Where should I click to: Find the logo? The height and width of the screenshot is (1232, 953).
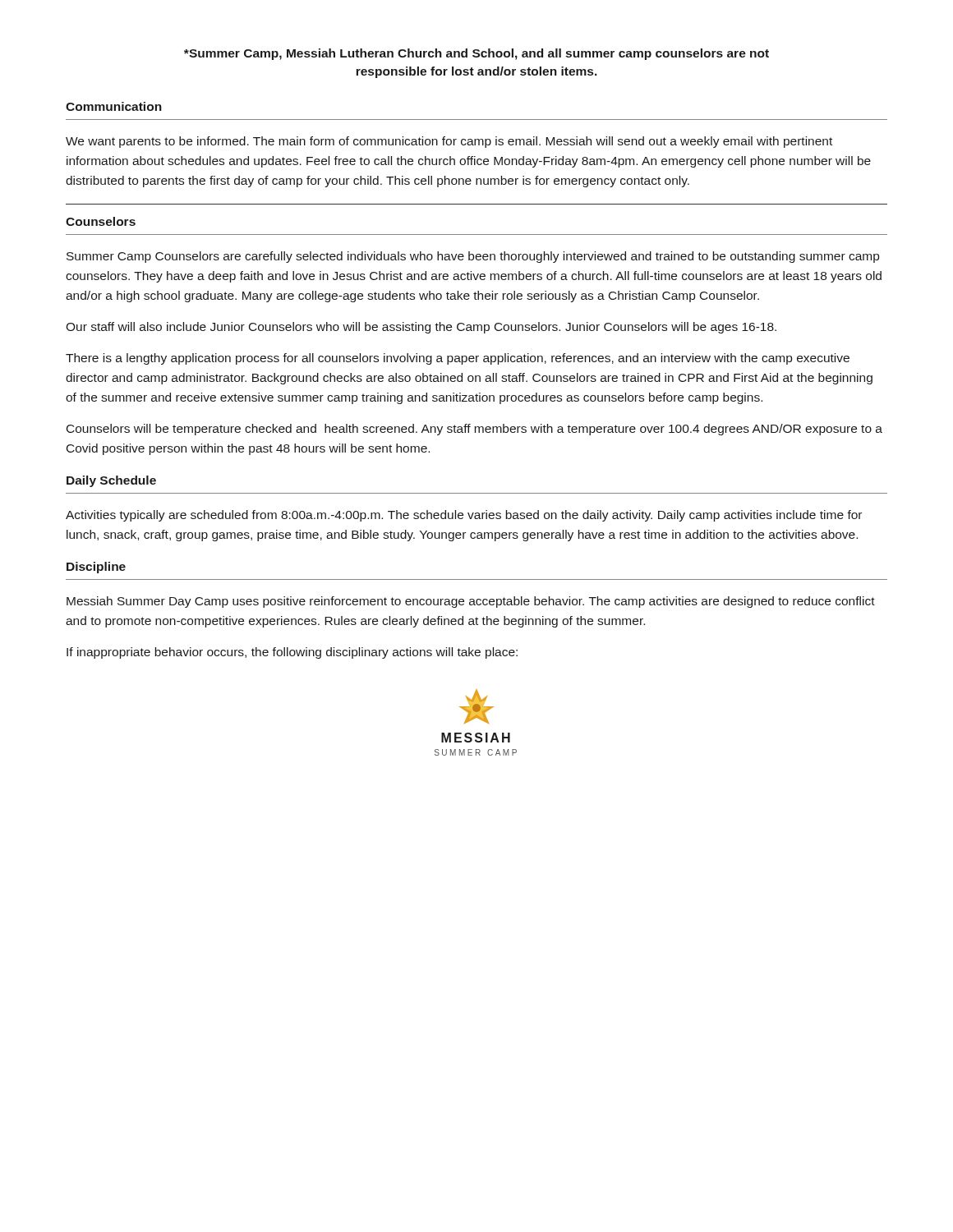(476, 725)
